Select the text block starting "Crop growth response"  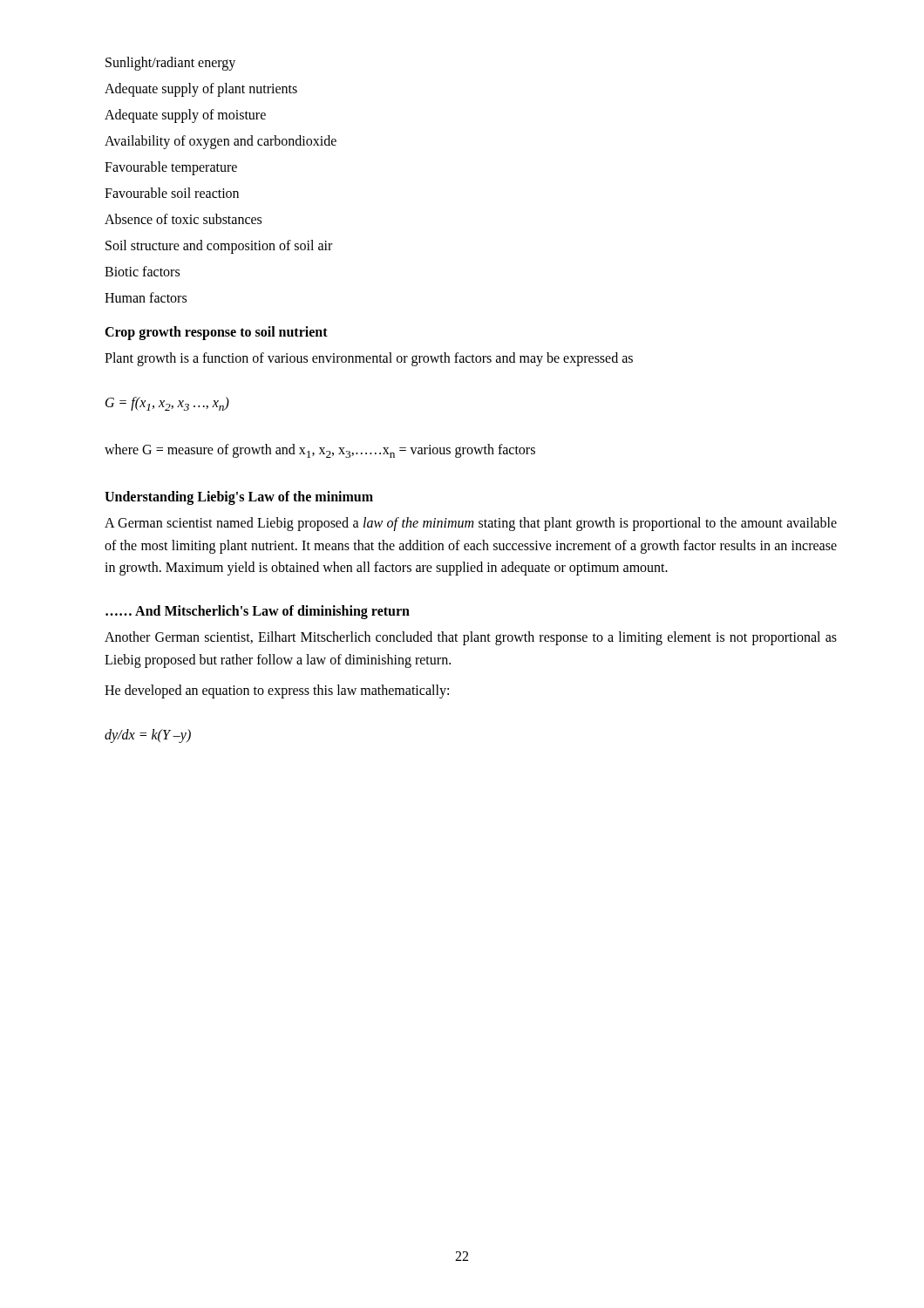(x=216, y=332)
